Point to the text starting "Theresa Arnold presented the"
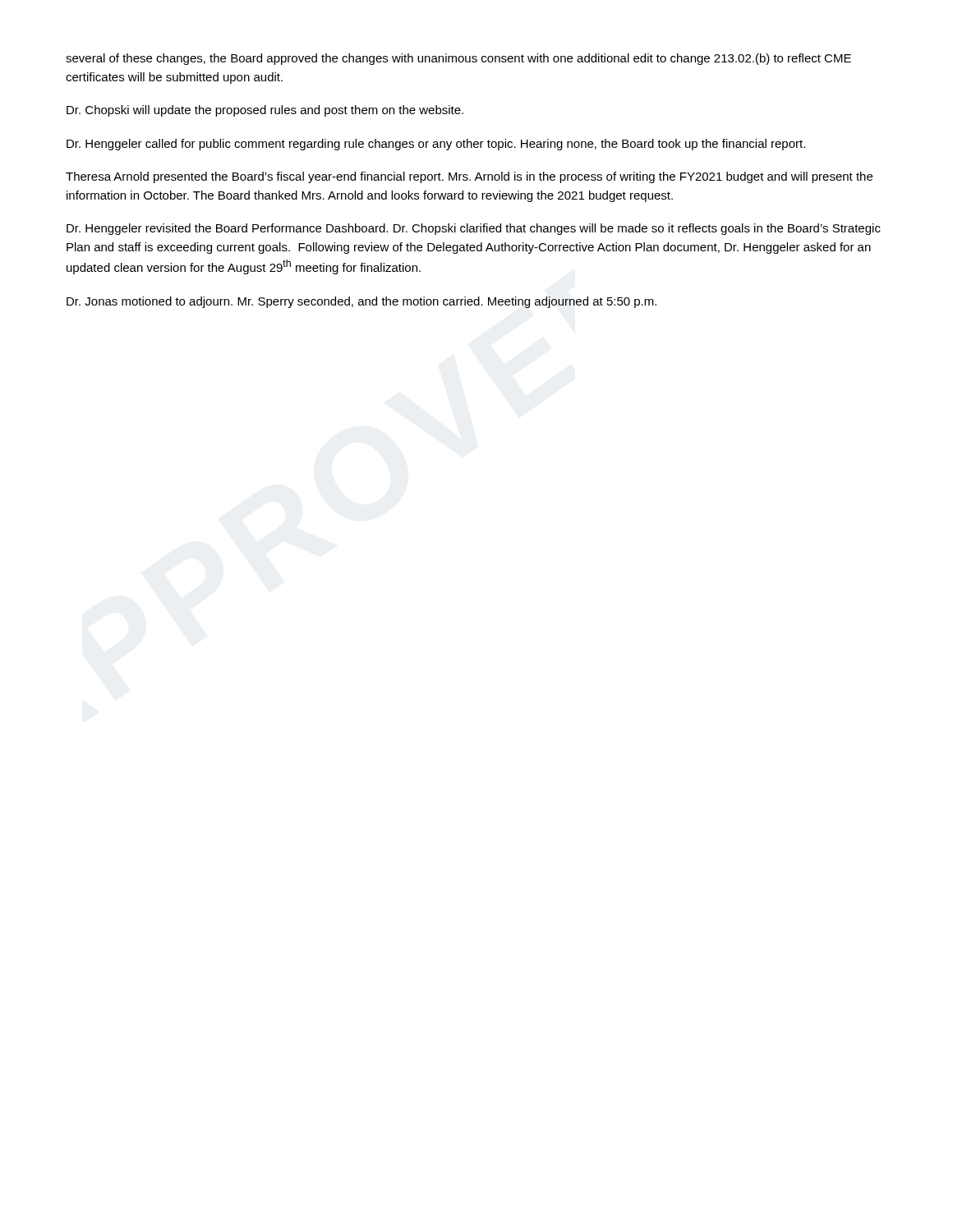This screenshot has width=953, height=1232. (x=469, y=185)
